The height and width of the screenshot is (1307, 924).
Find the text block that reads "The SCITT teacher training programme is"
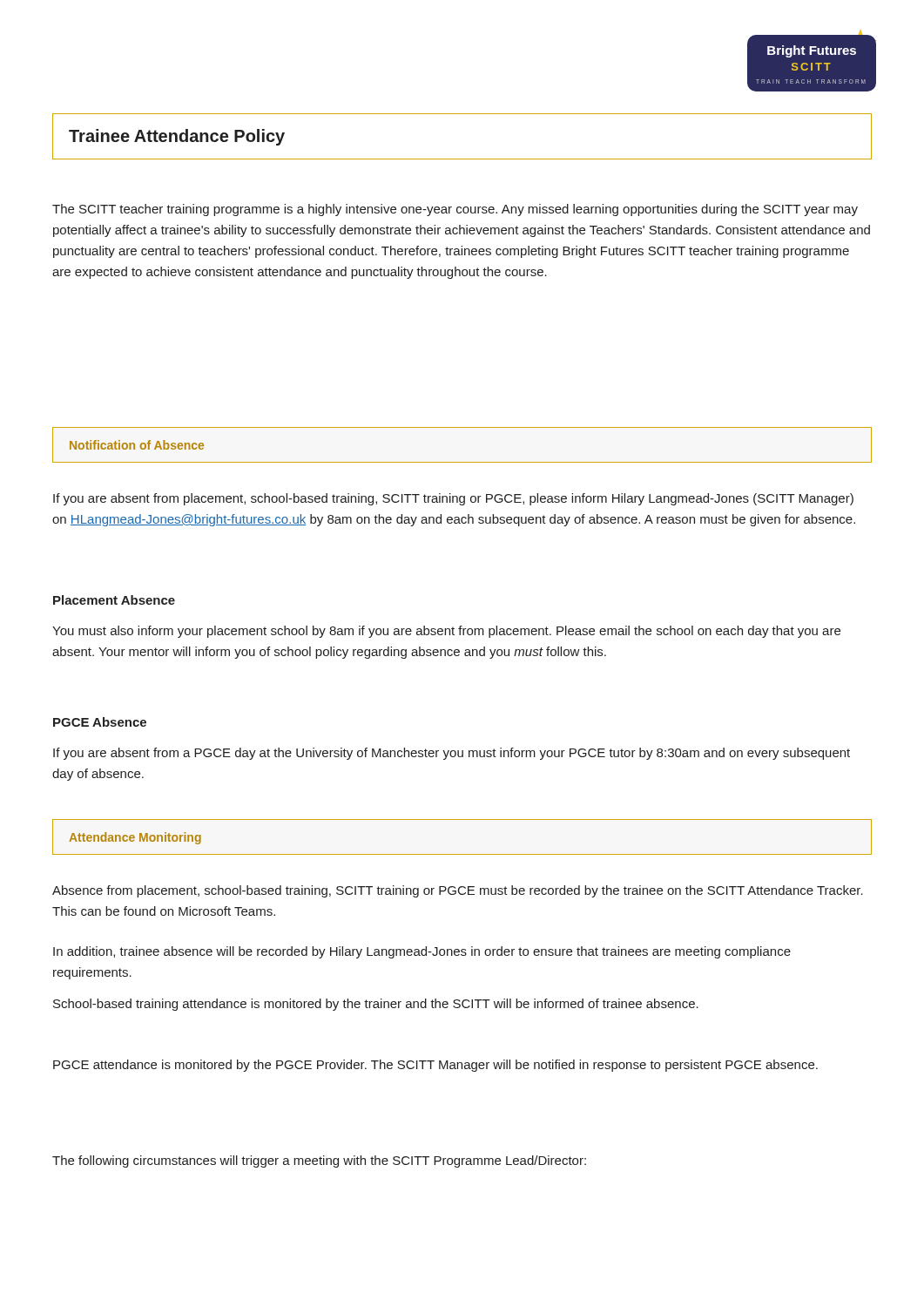point(462,240)
